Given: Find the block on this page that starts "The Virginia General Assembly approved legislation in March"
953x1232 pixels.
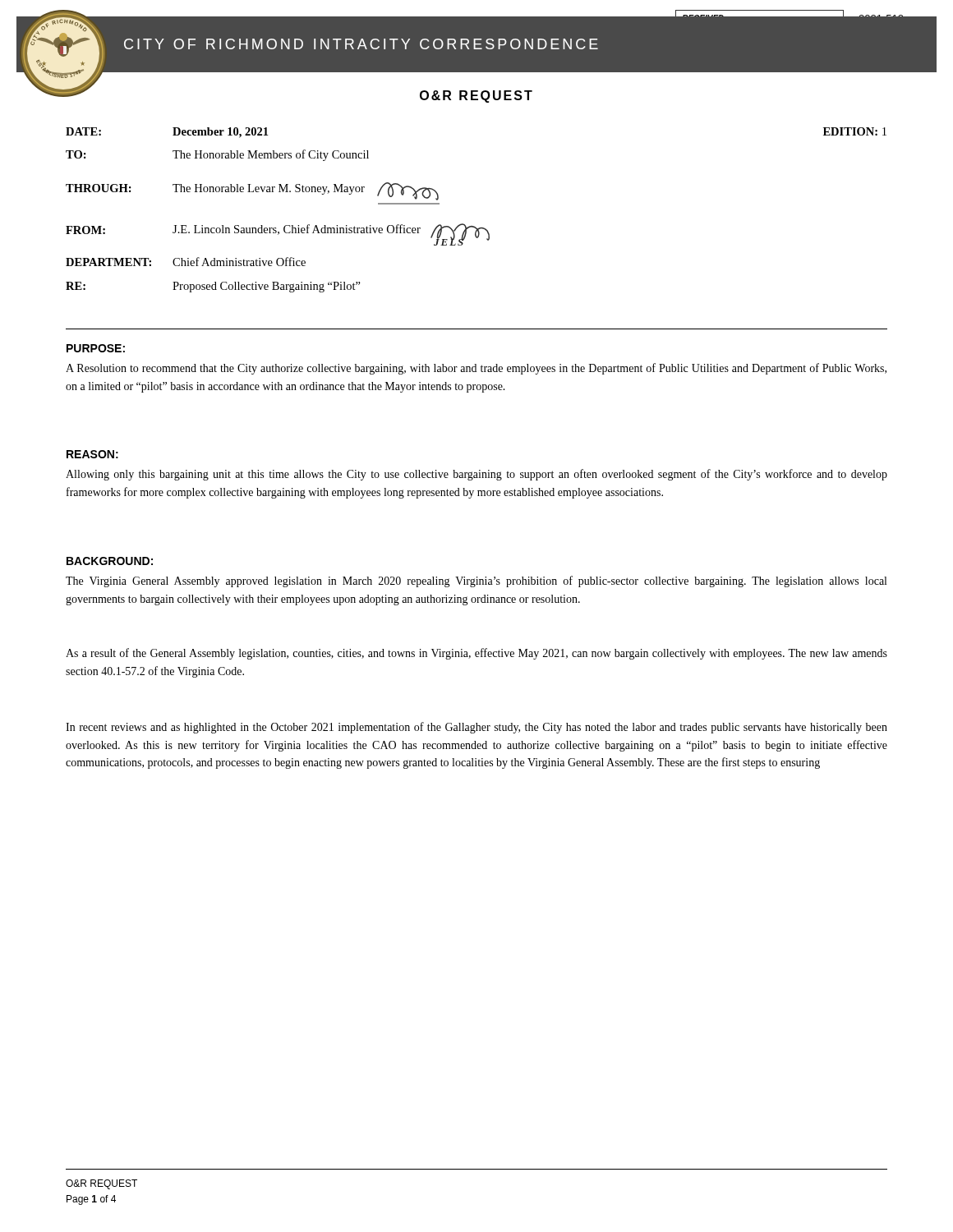Looking at the screenshot, I should click(x=476, y=590).
